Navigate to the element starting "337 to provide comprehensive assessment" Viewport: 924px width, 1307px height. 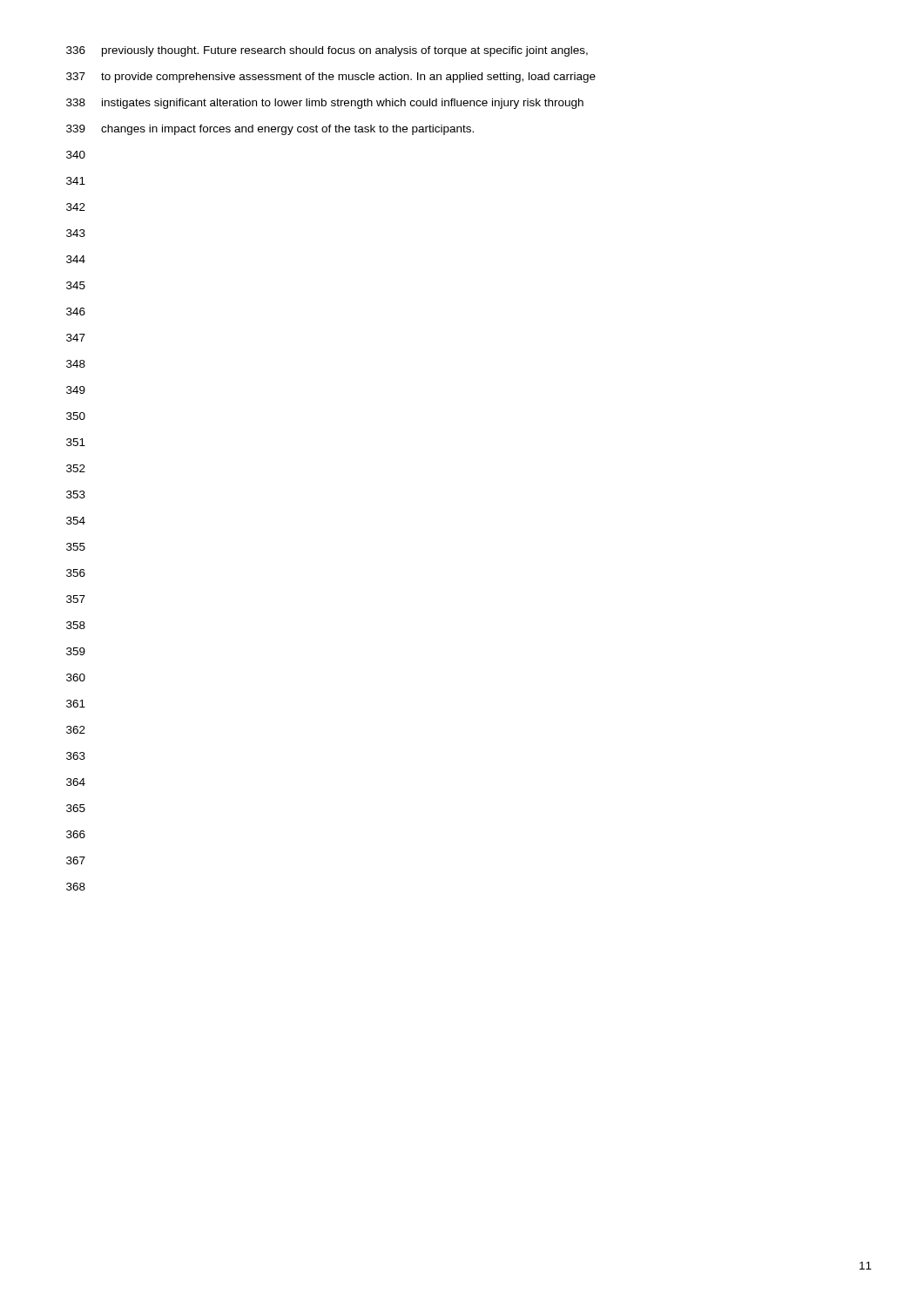pyautogui.click(x=324, y=77)
